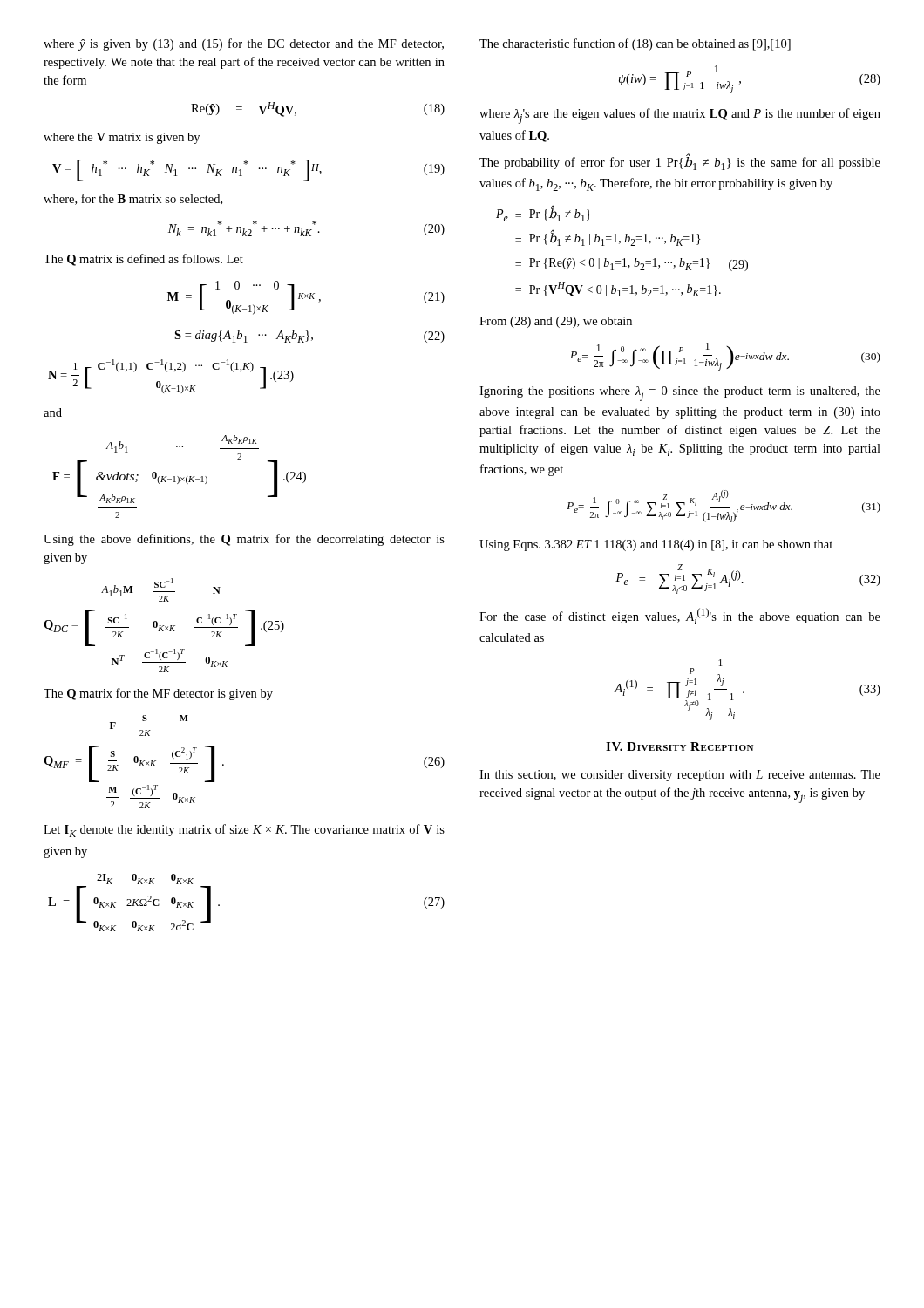
Task: Click the formula that begins "Nk = nk1*"
Action: coord(244,229)
